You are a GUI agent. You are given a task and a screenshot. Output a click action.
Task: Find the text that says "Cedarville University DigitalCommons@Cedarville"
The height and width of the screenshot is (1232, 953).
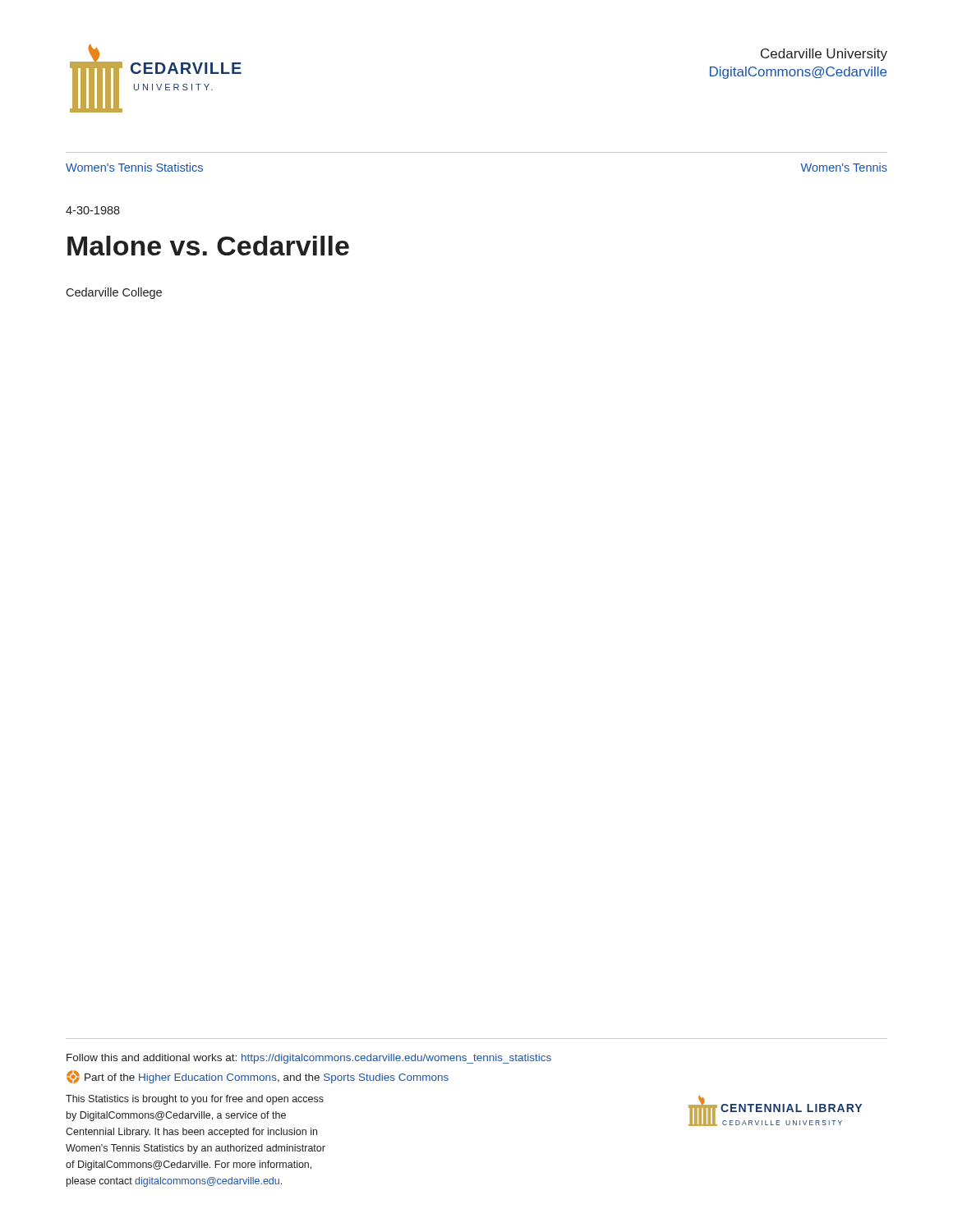[824, 55]
